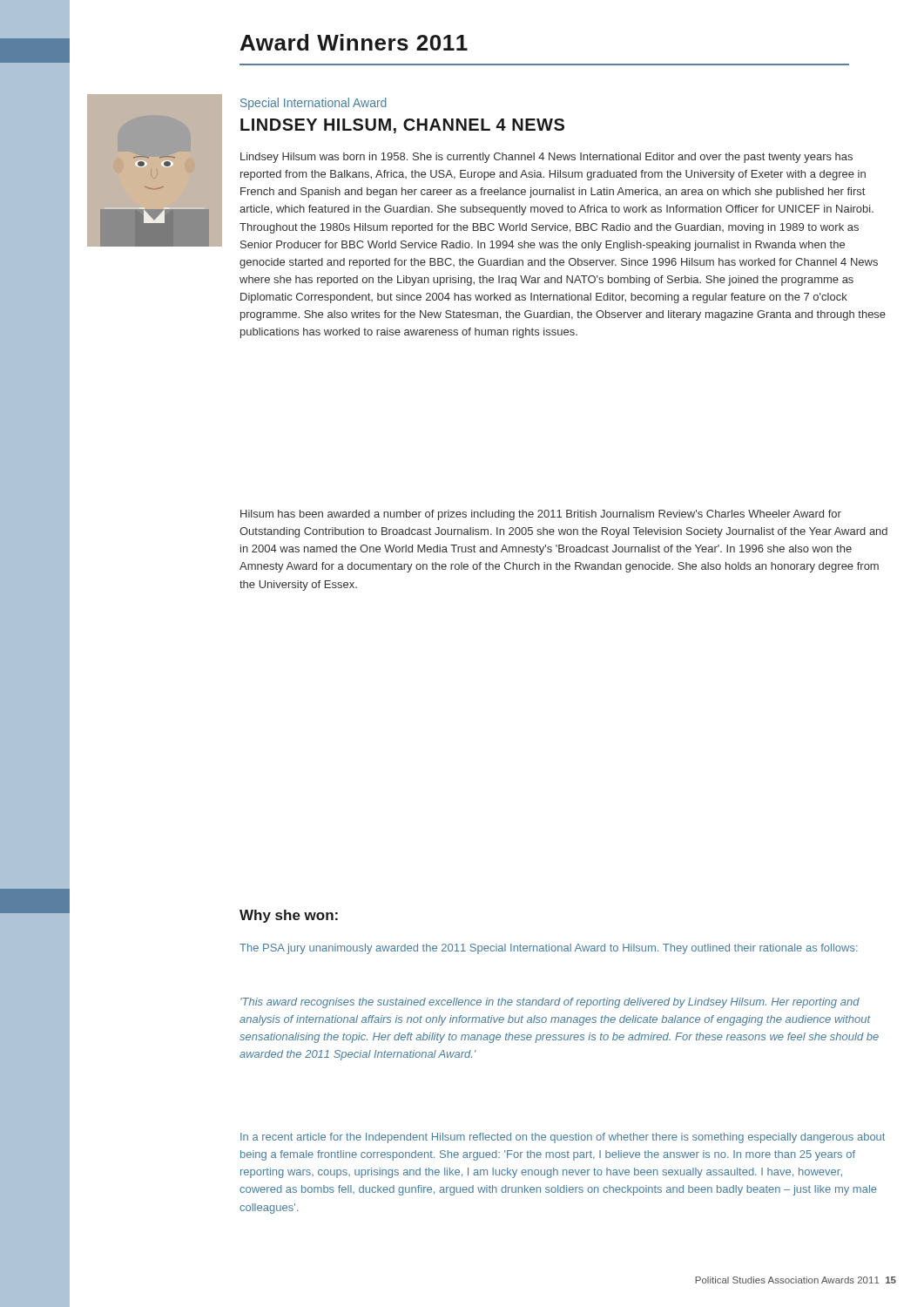Click on the region starting "The PSA jury unanimously awarded"
Viewport: 924px width, 1307px height.
(564, 948)
